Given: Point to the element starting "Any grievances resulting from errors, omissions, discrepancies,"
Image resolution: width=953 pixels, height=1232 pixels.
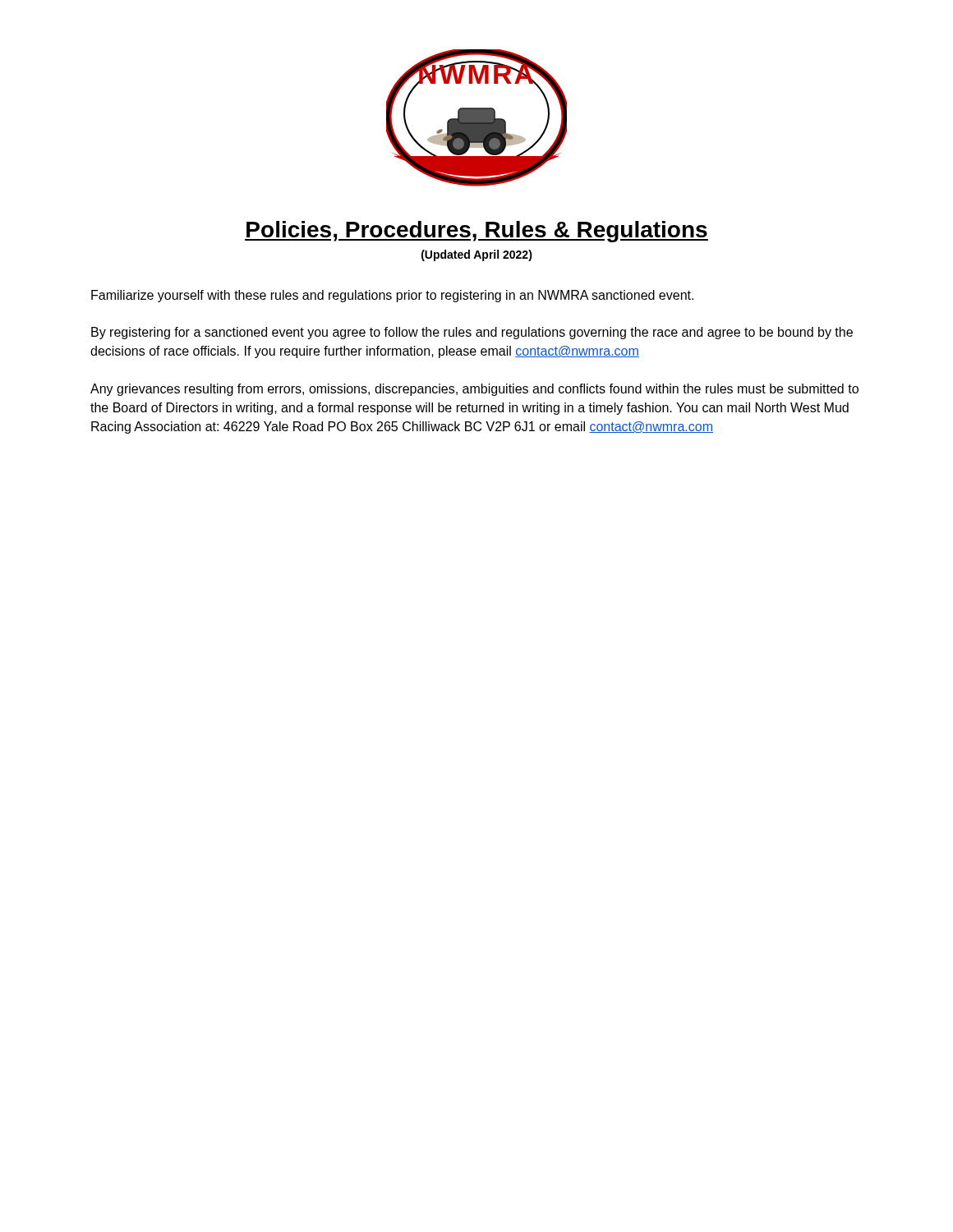Looking at the screenshot, I should tap(475, 408).
